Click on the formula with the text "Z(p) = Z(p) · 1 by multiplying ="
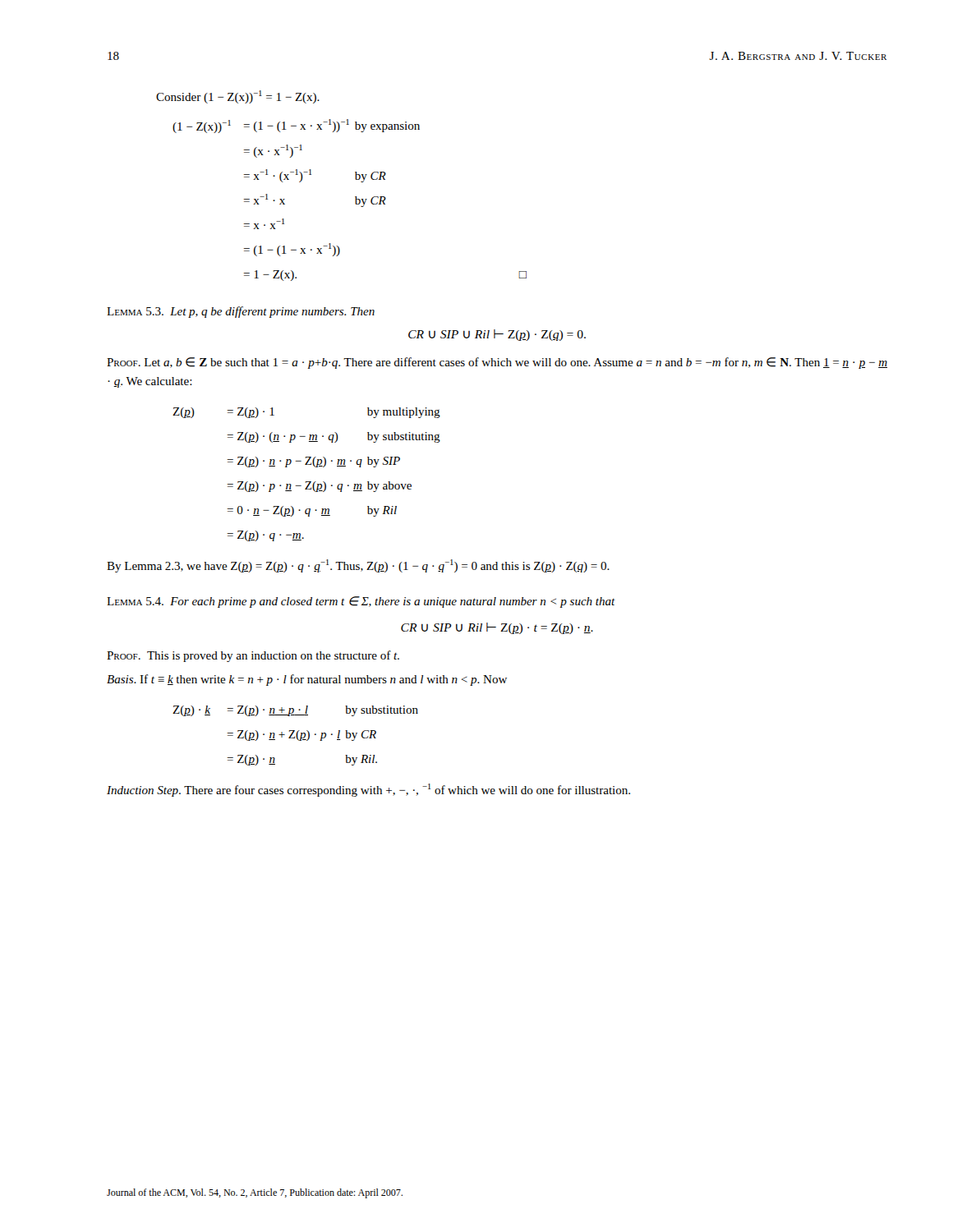The width and height of the screenshot is (953, 1232). (x=309, y=473)
